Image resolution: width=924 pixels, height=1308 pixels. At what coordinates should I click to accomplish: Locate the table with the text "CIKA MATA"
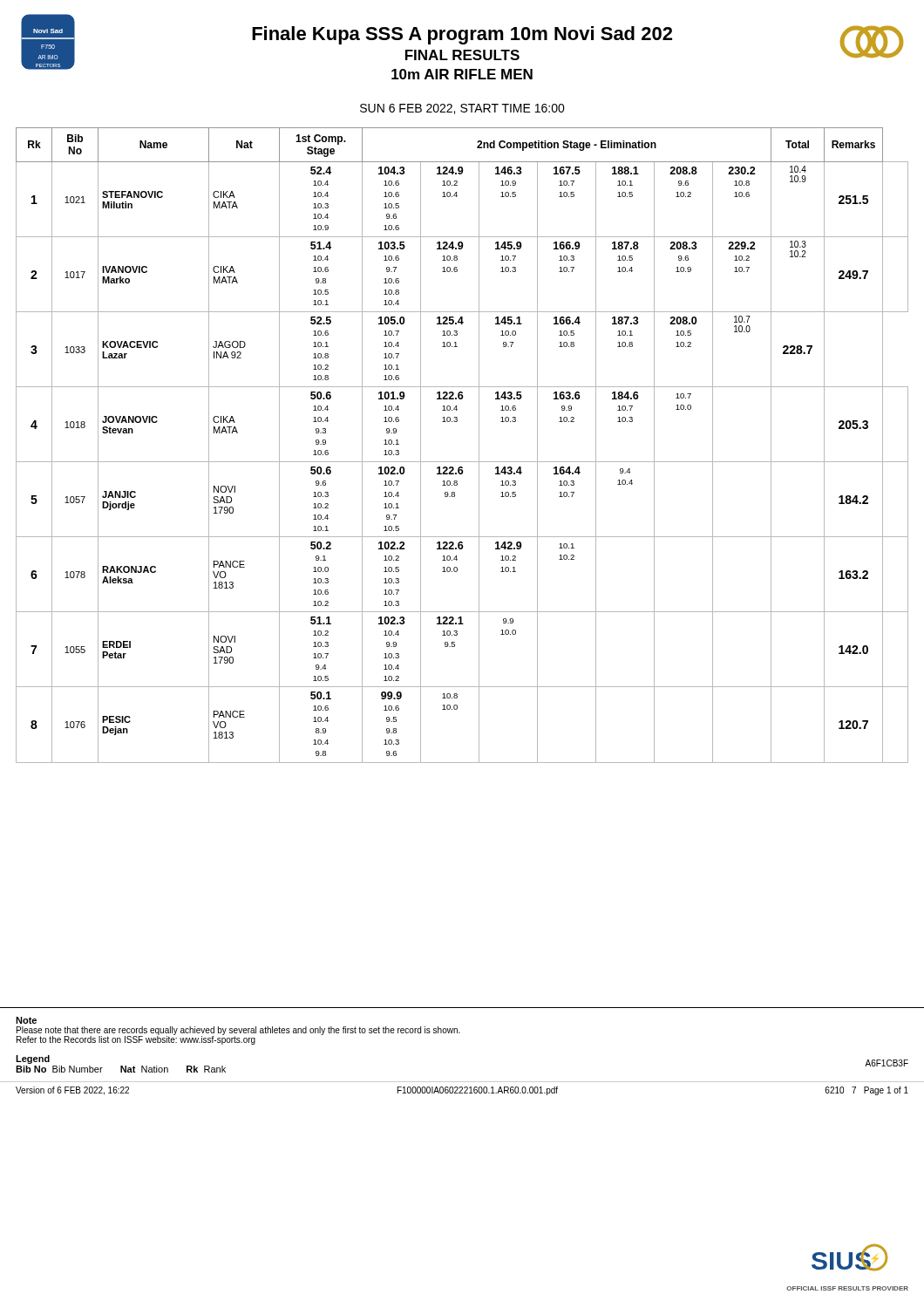coord(462,445)
